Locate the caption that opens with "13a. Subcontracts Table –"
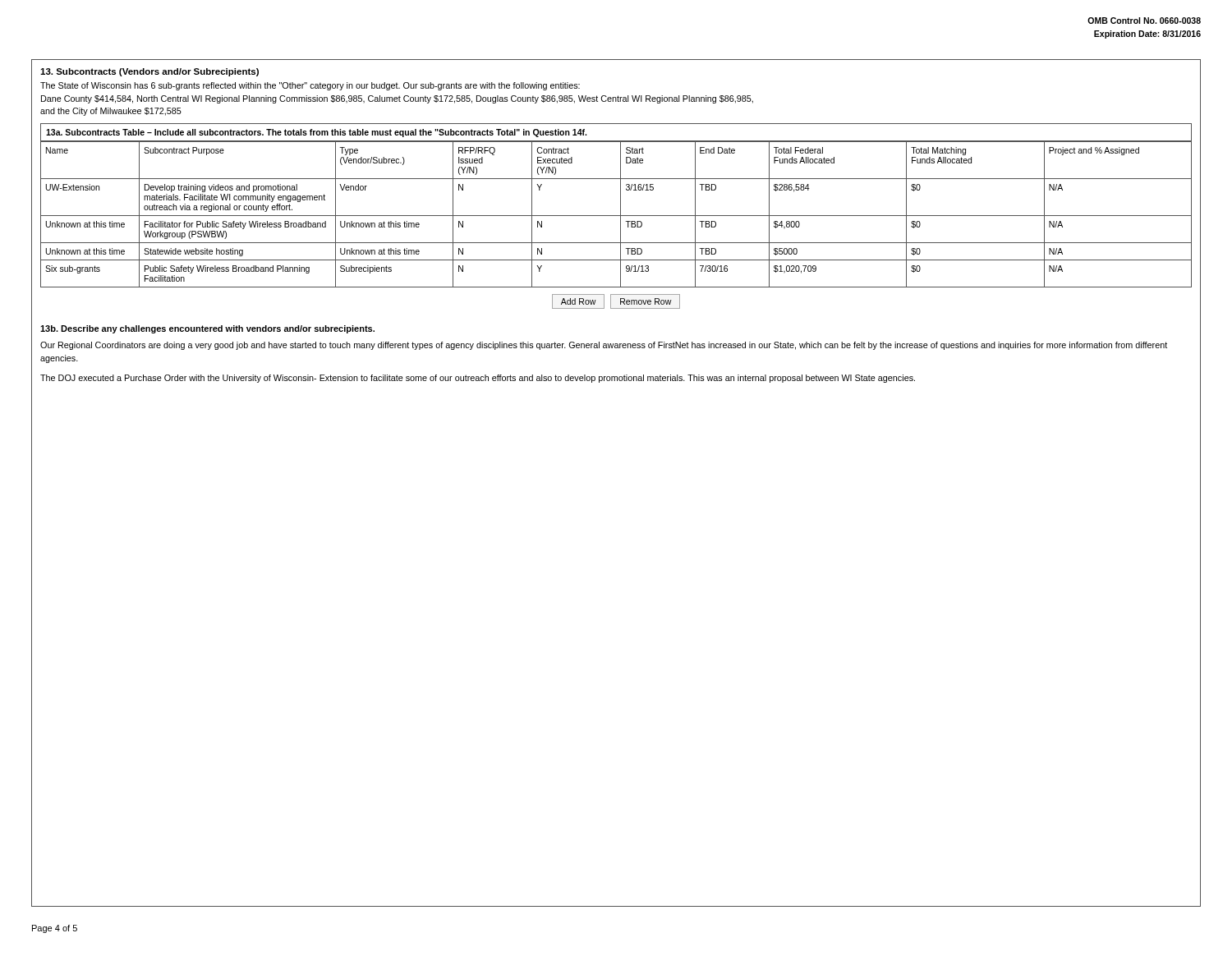This screenshot has height=956, width=1232. click(317, 132)
